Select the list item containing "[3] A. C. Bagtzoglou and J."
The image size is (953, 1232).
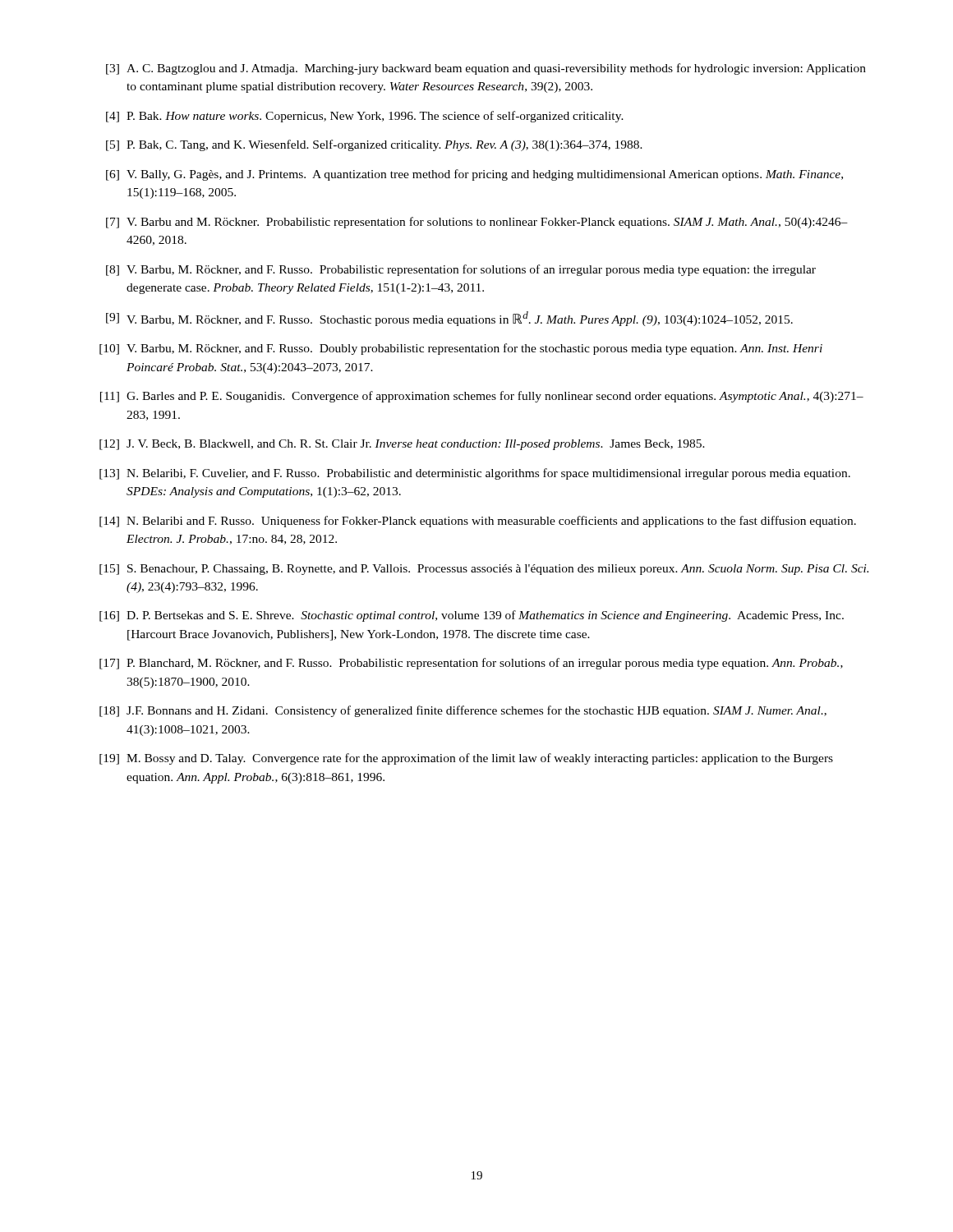(476, 78)
